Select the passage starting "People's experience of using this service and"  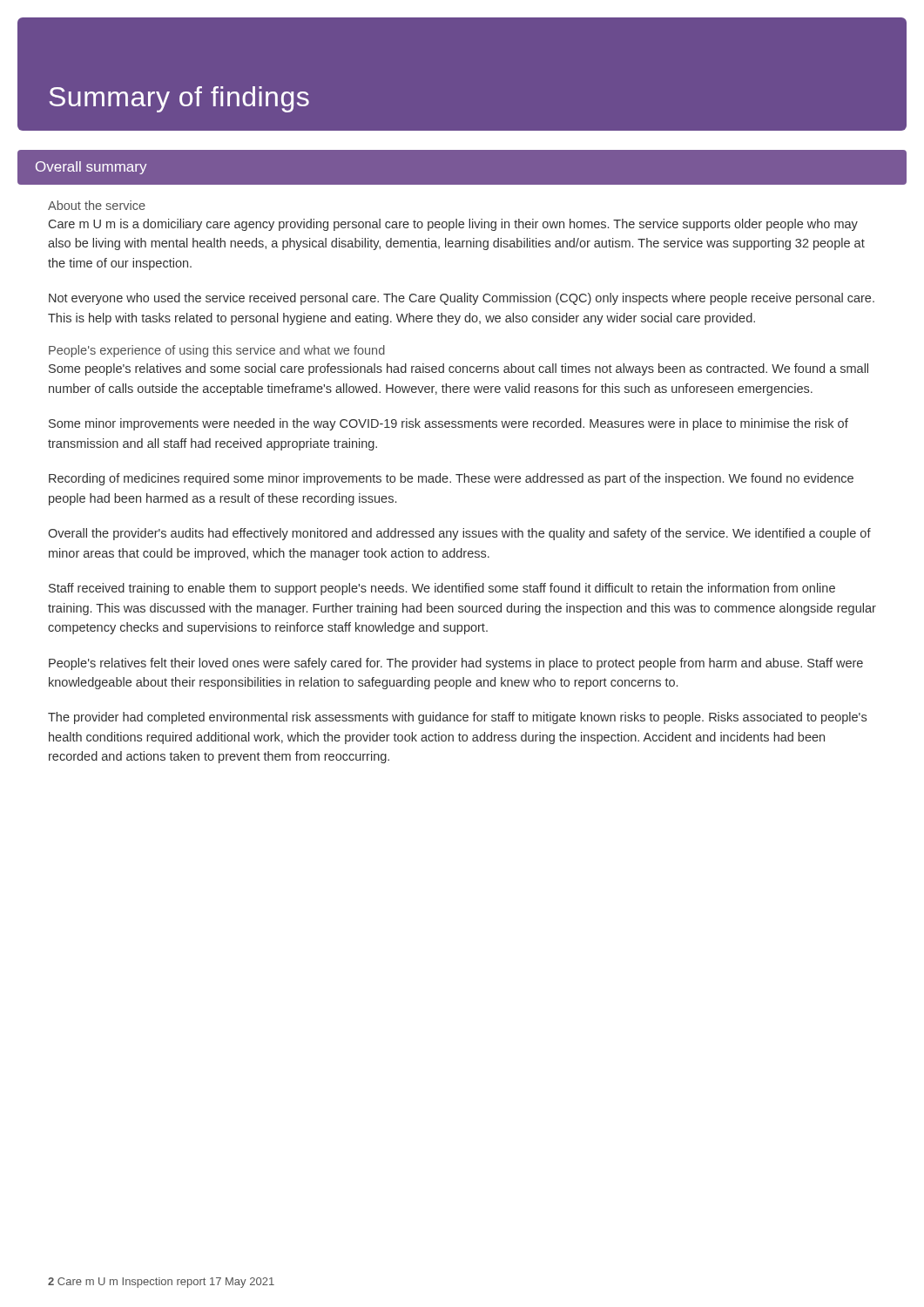click(217, 351)
